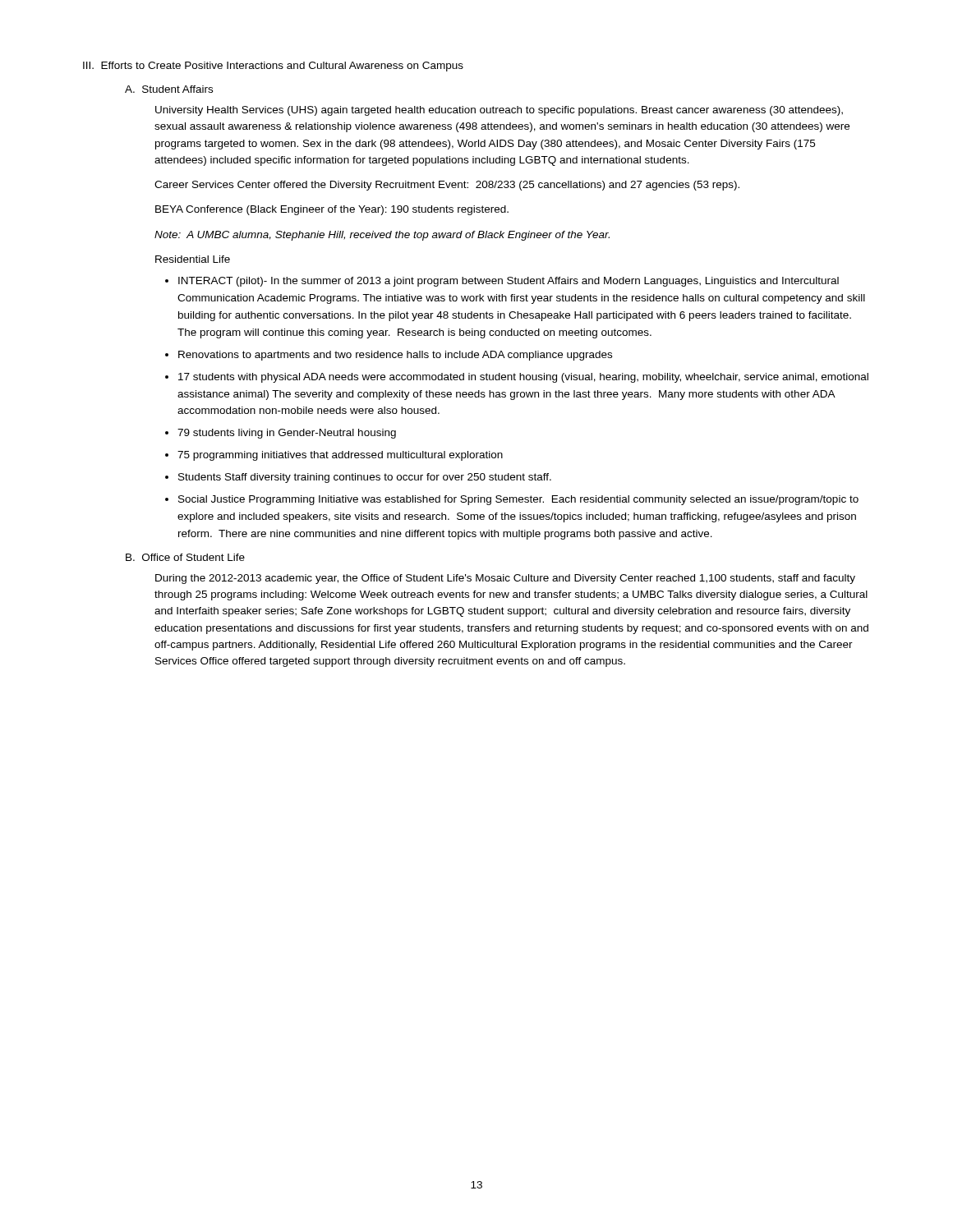953x1232 pixels.
Task: Find the text block that reads "Career Services Center offered the"
Action: click(x=447, y=184)
